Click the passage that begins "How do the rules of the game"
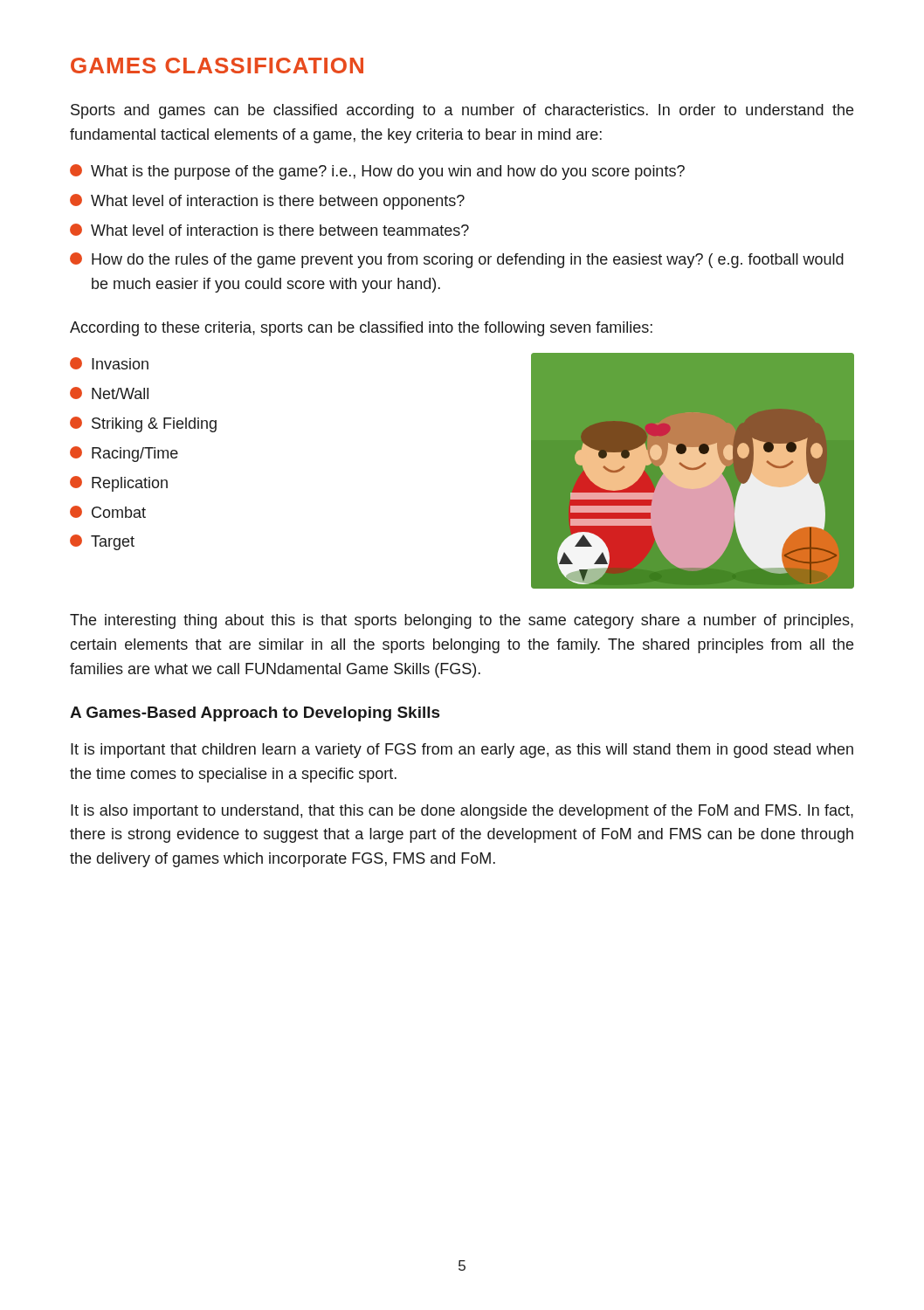 click(x=462, y=273)
